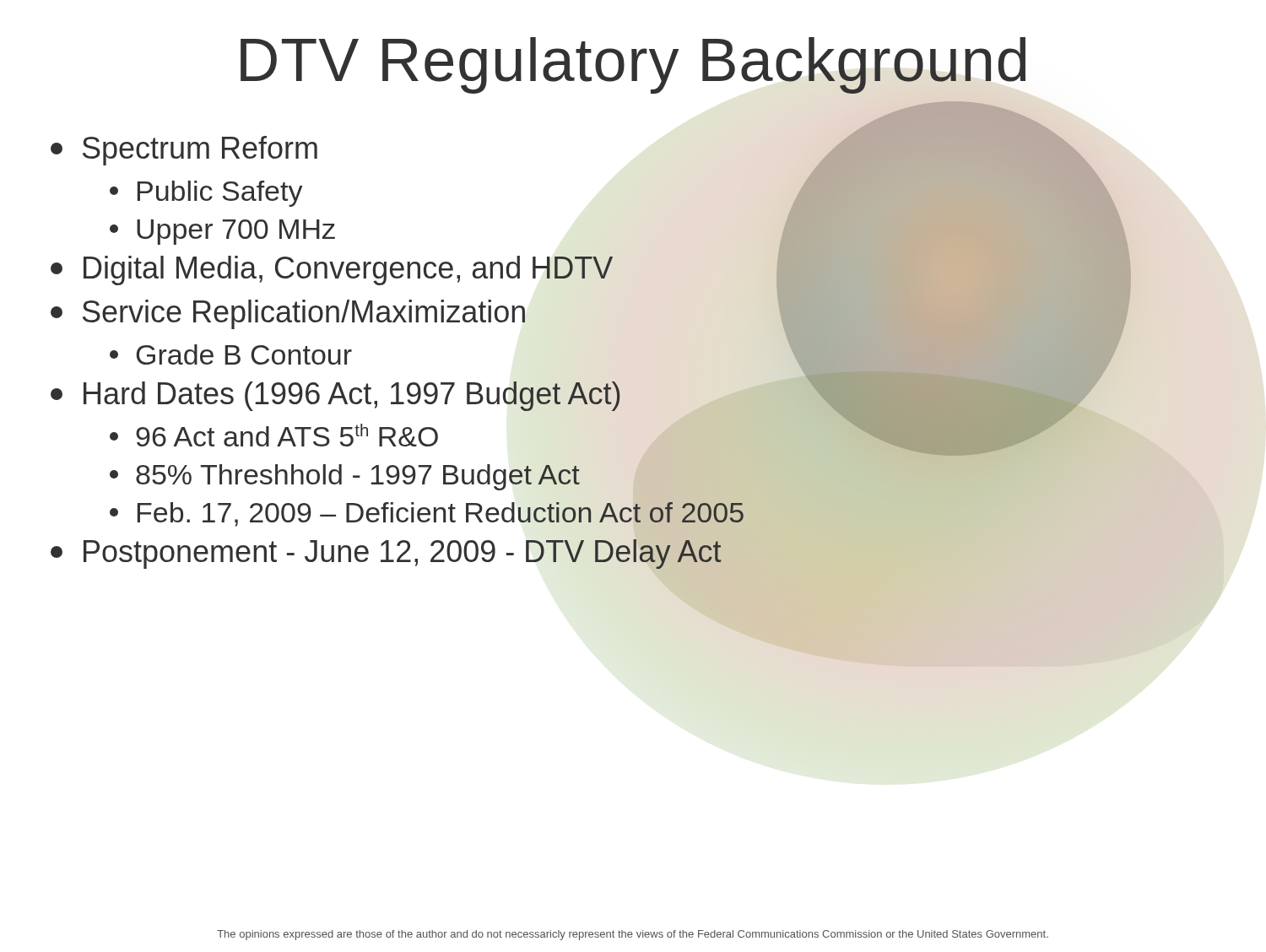Locate the text block starting "Feb. 17, 2009"
The width and height of the screenshot is (1266, 952).
tap(427, 513)
